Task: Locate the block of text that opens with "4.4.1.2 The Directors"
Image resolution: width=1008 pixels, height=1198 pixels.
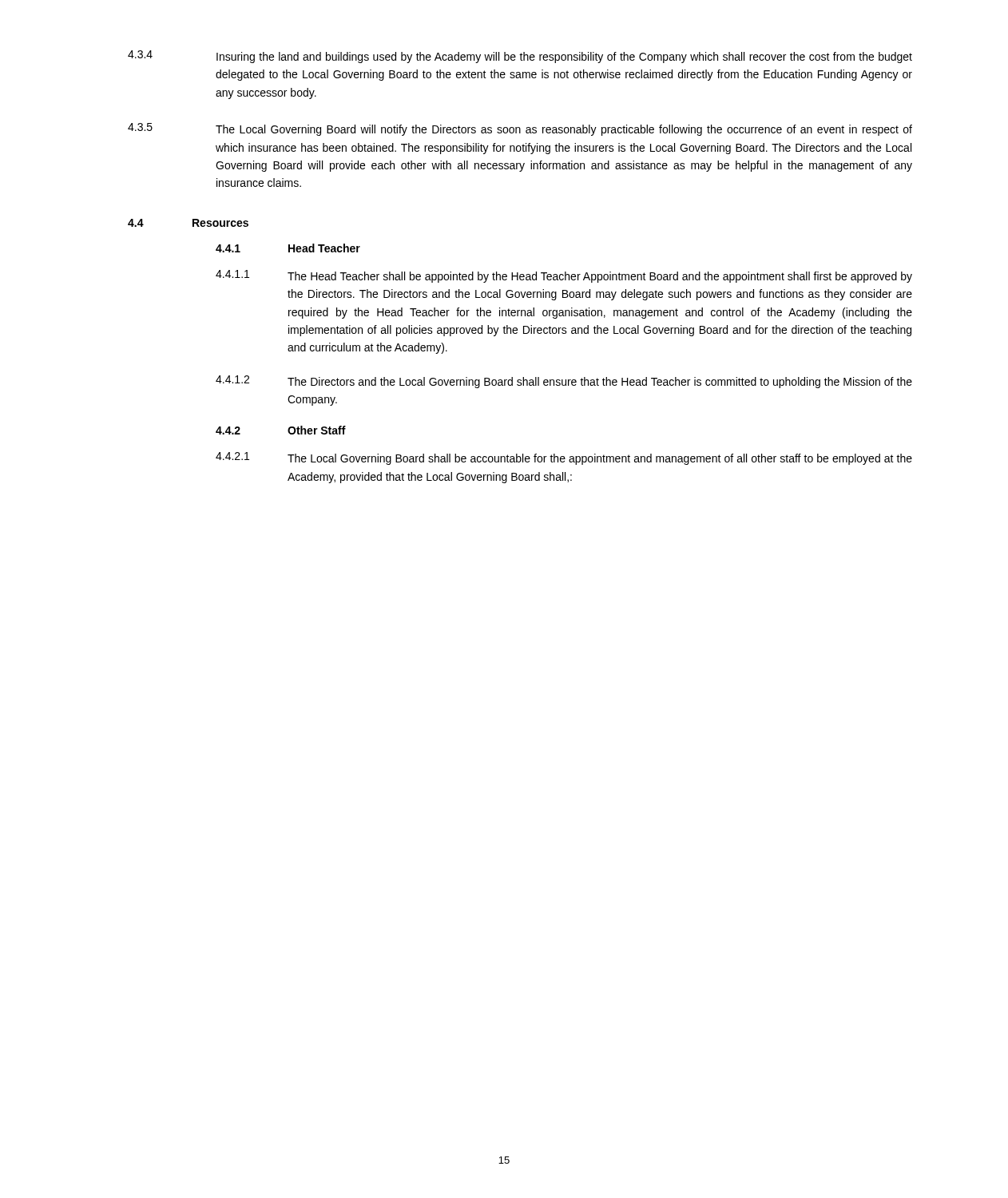Action: pyautogui.click(x=564, y=391)
